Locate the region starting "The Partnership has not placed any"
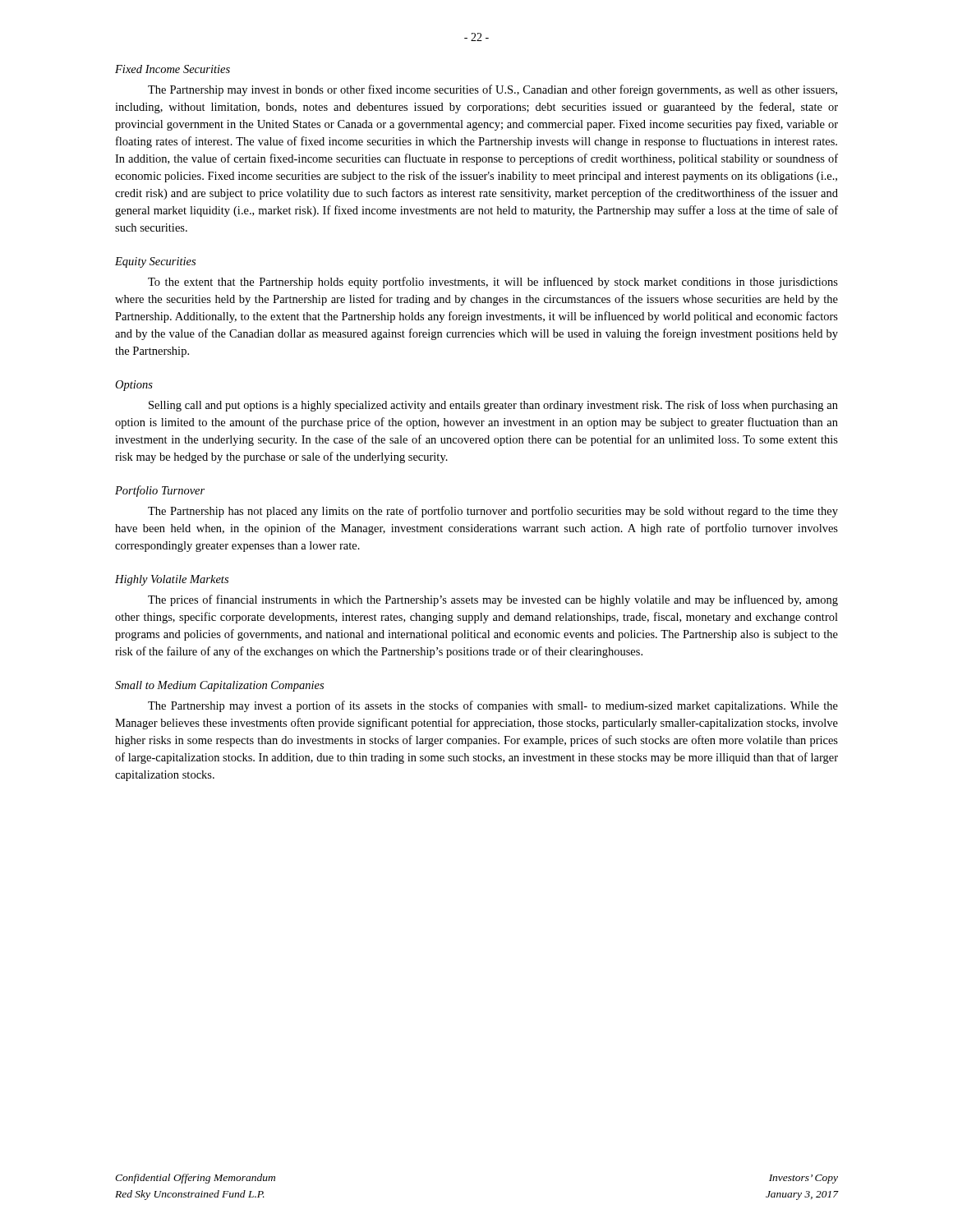 pyautogui.click(x=476, y=529)
